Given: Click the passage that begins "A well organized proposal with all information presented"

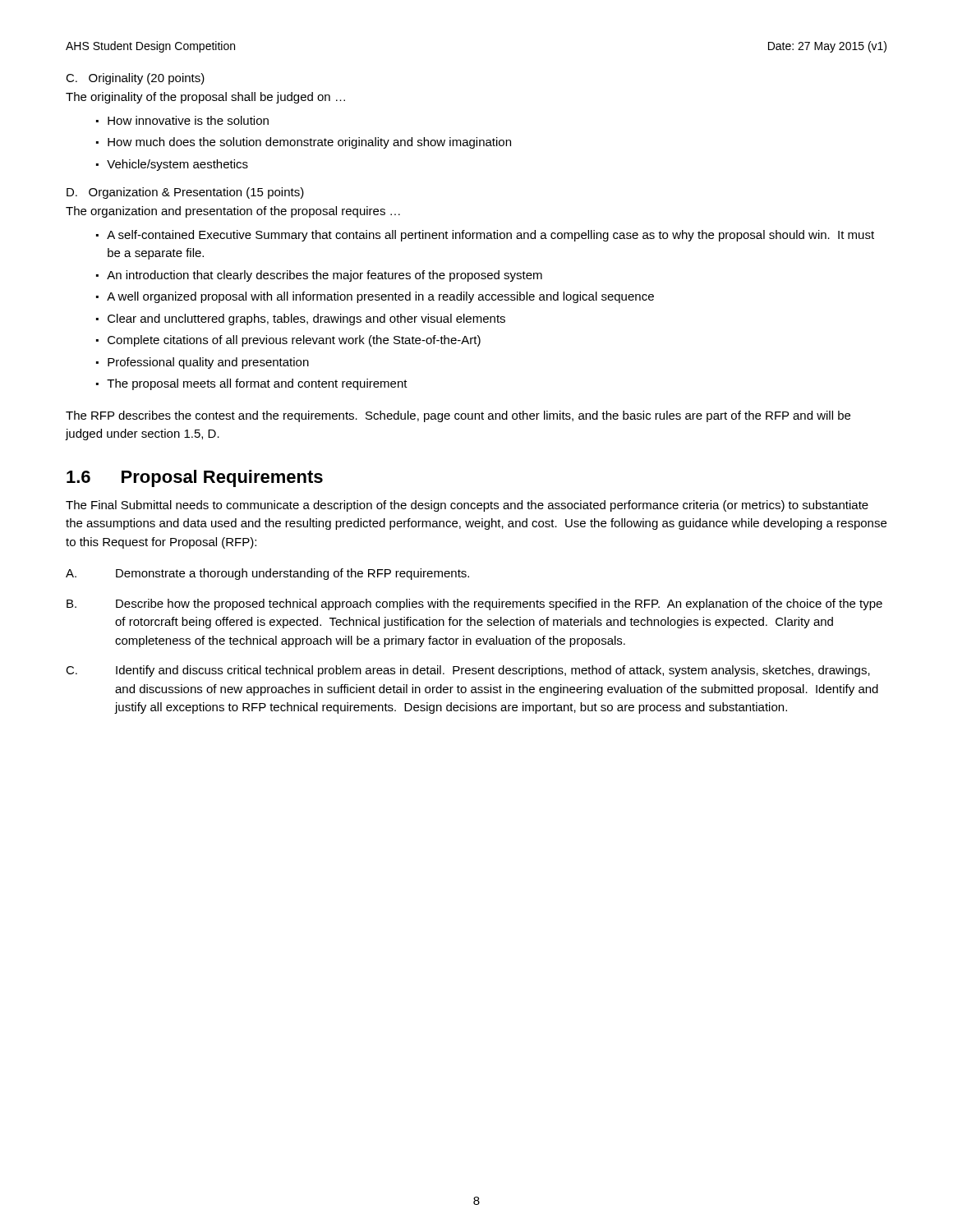Looking at the screenshot, I should tap(381, 296).
